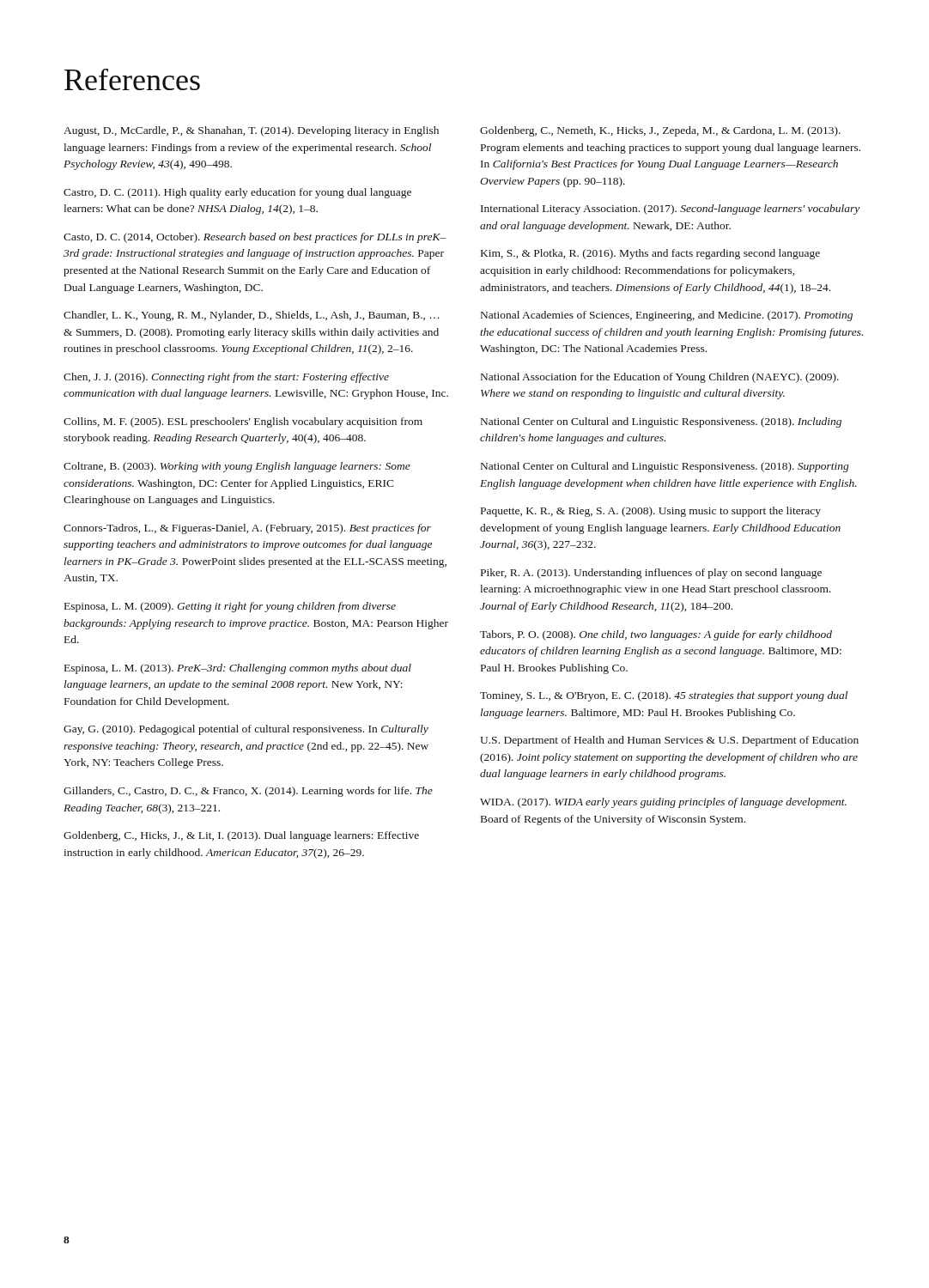
Task: Select the block starting "U.S. Department of Health and Human"
Action: 669,757
